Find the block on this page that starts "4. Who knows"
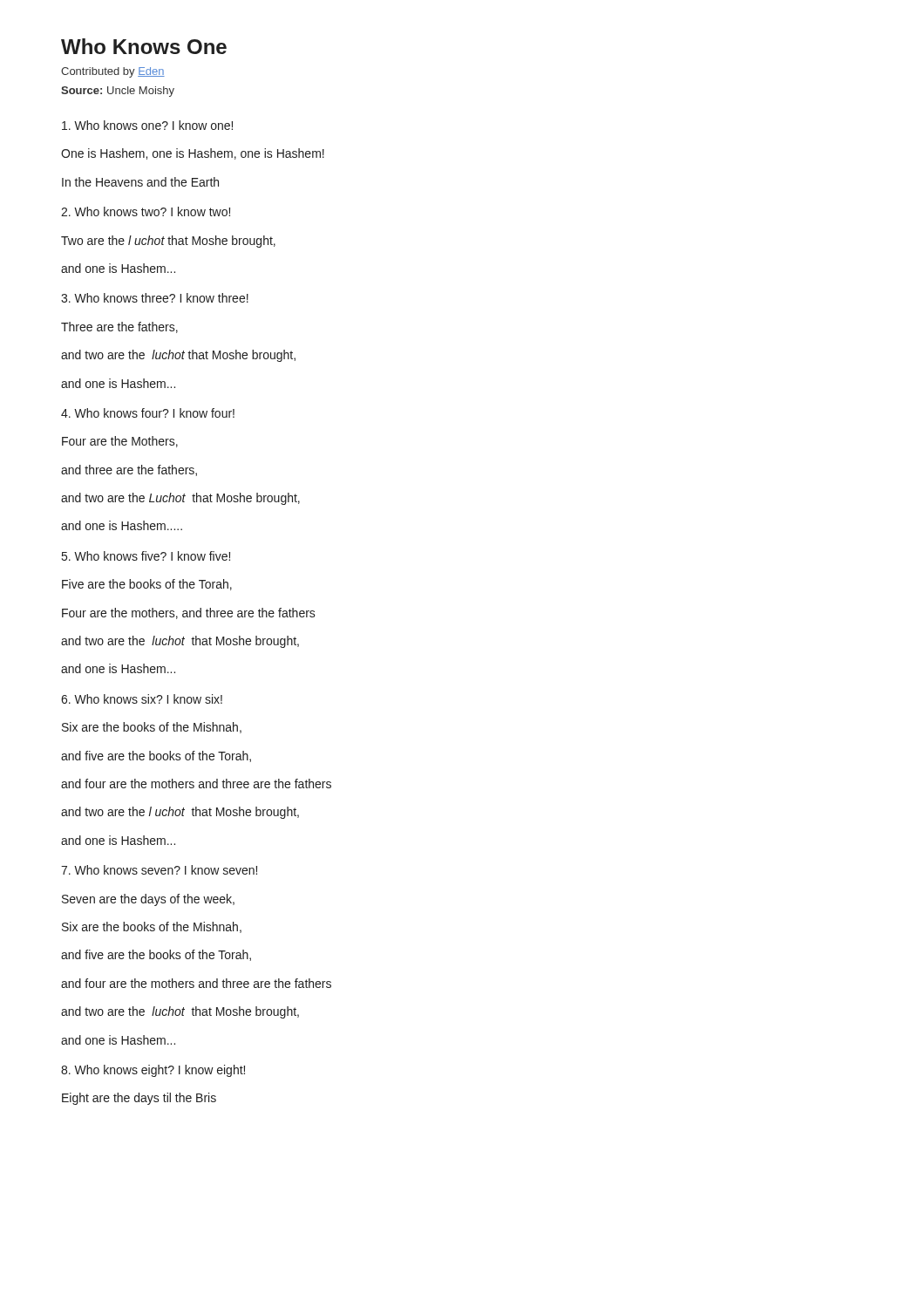 coord(148,413)
